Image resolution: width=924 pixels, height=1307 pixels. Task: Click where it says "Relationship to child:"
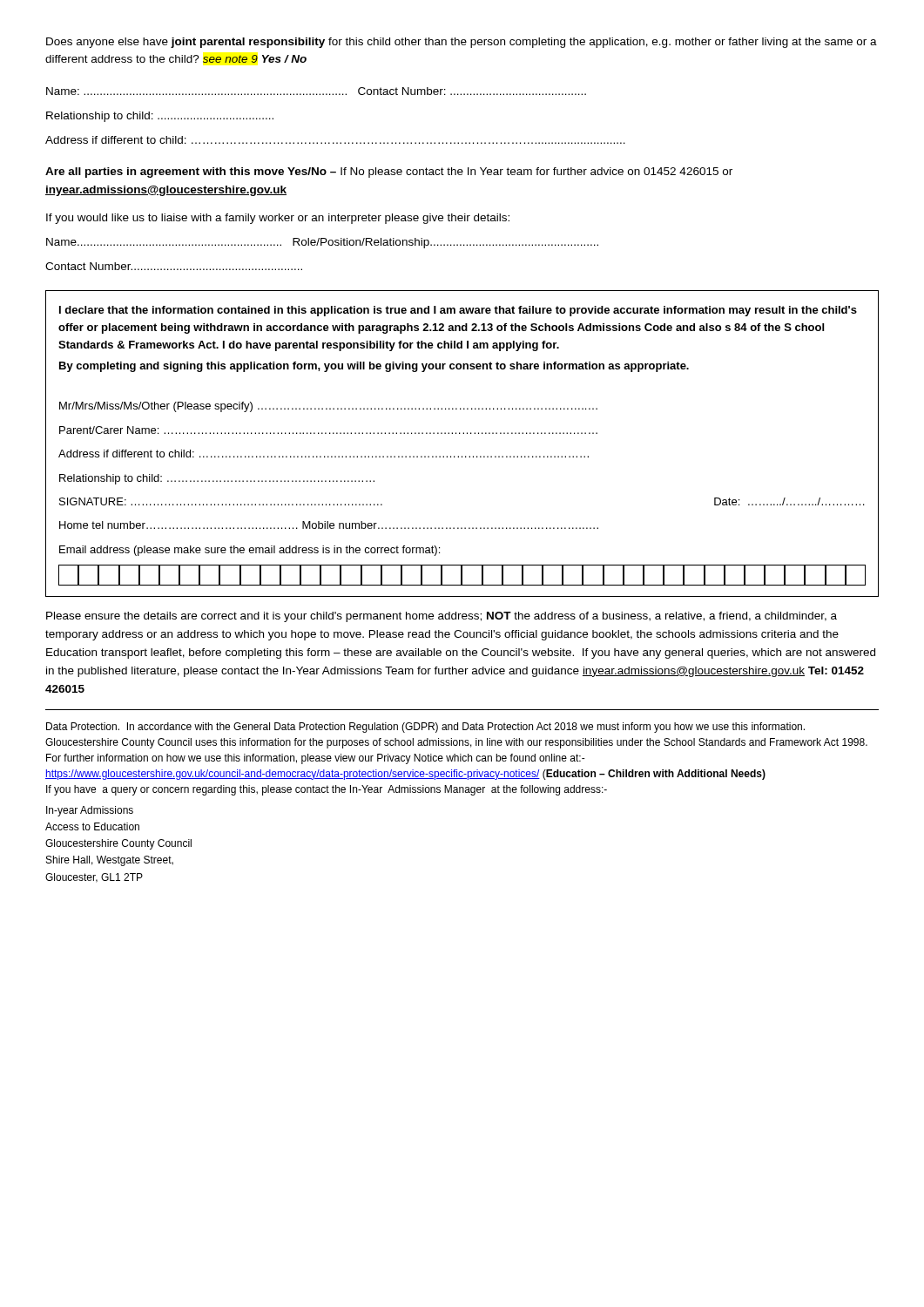(160, 115)
